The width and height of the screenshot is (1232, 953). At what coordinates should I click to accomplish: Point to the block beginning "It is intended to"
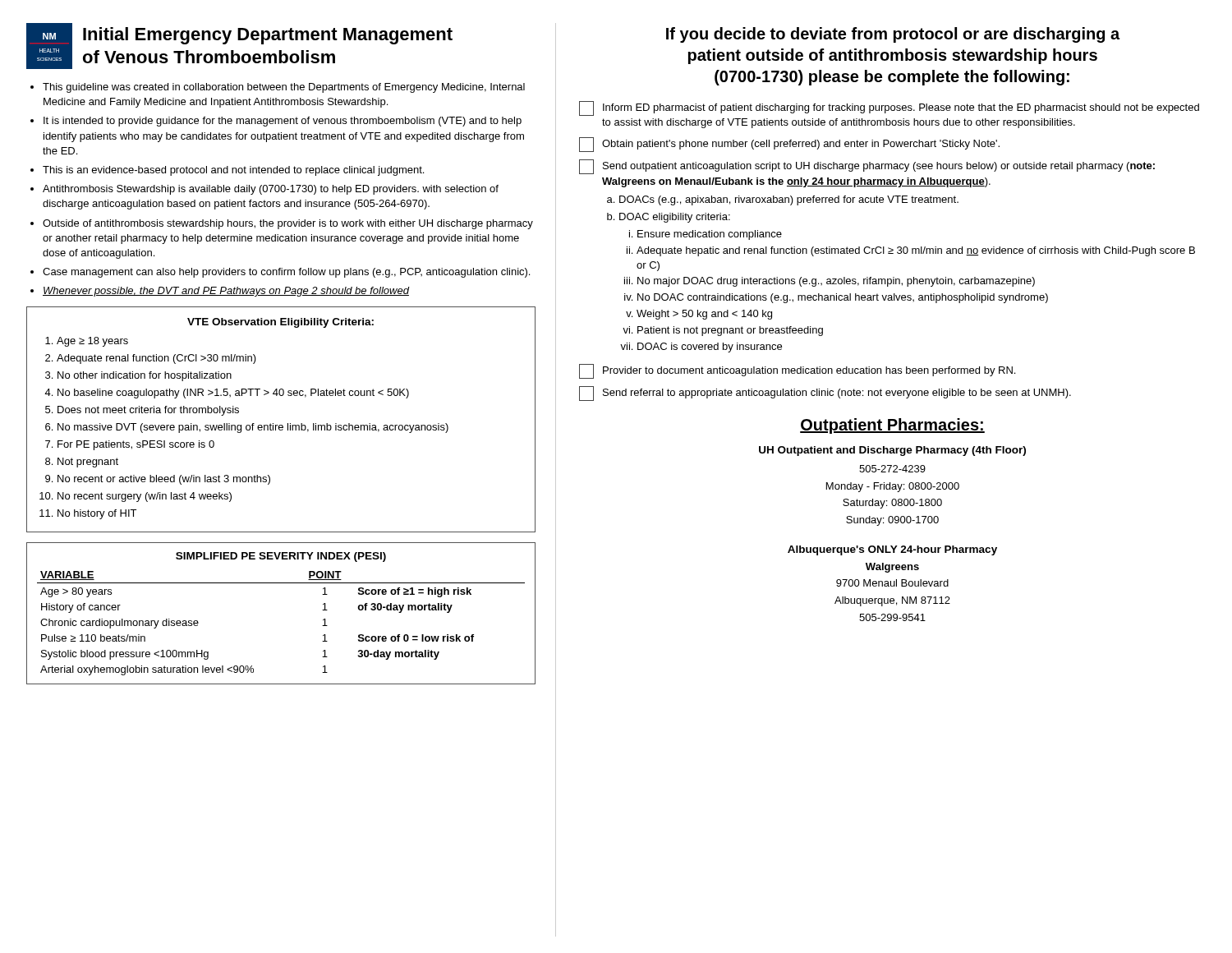point(284,136)
